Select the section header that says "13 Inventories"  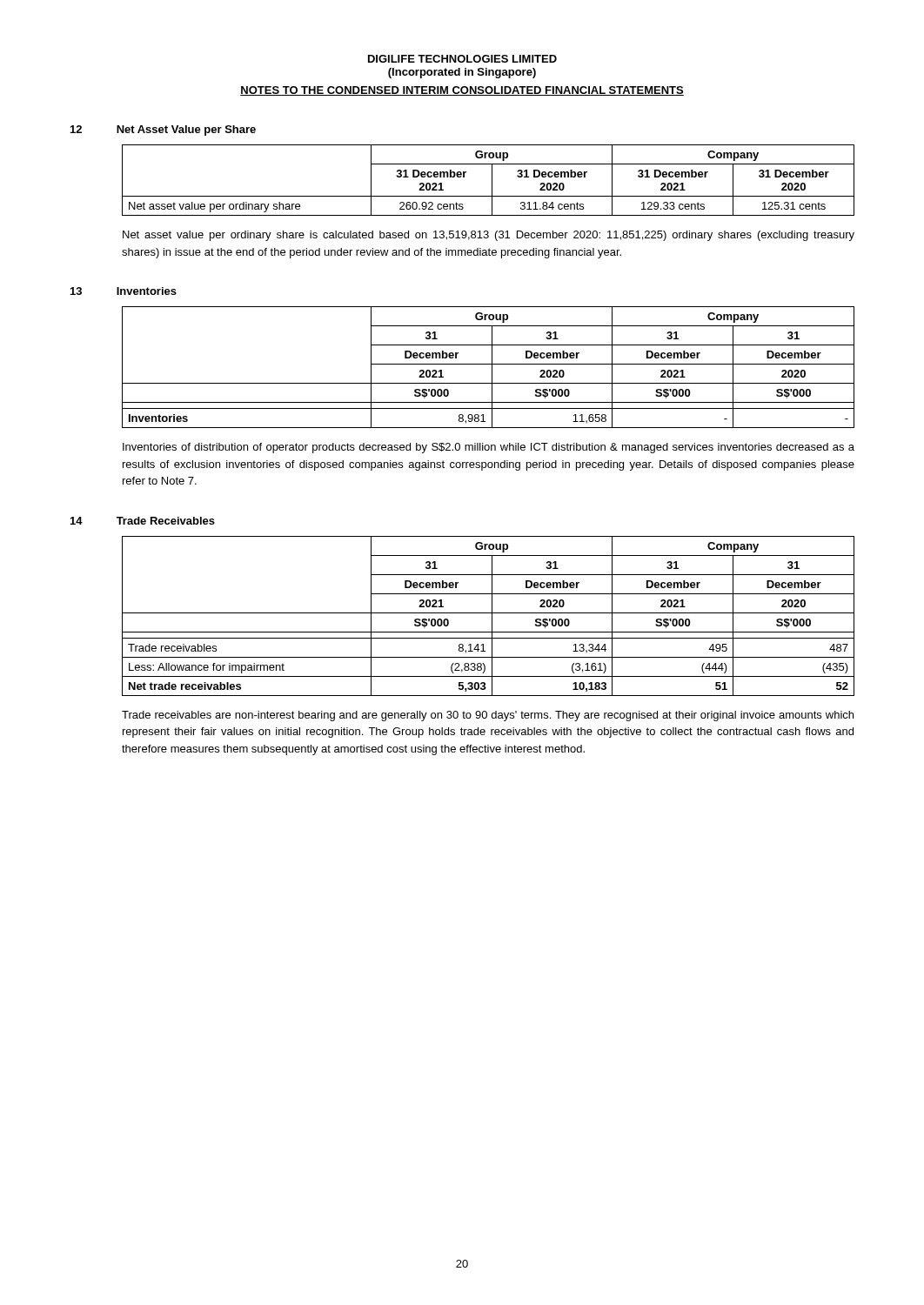click(x=123, y=291)
